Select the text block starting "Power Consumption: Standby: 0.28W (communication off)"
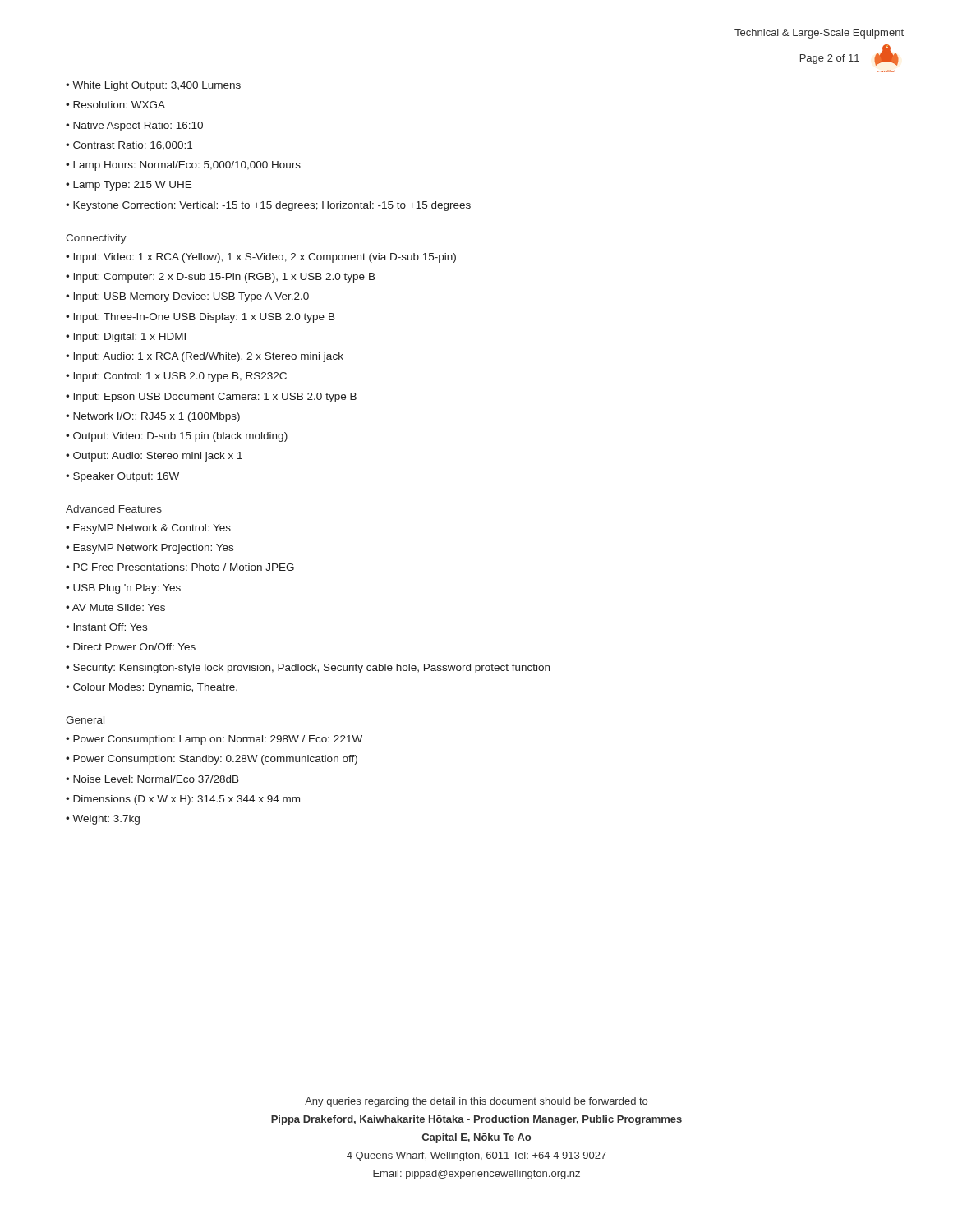The image size is (953, 1232). [x=215, y=759]
